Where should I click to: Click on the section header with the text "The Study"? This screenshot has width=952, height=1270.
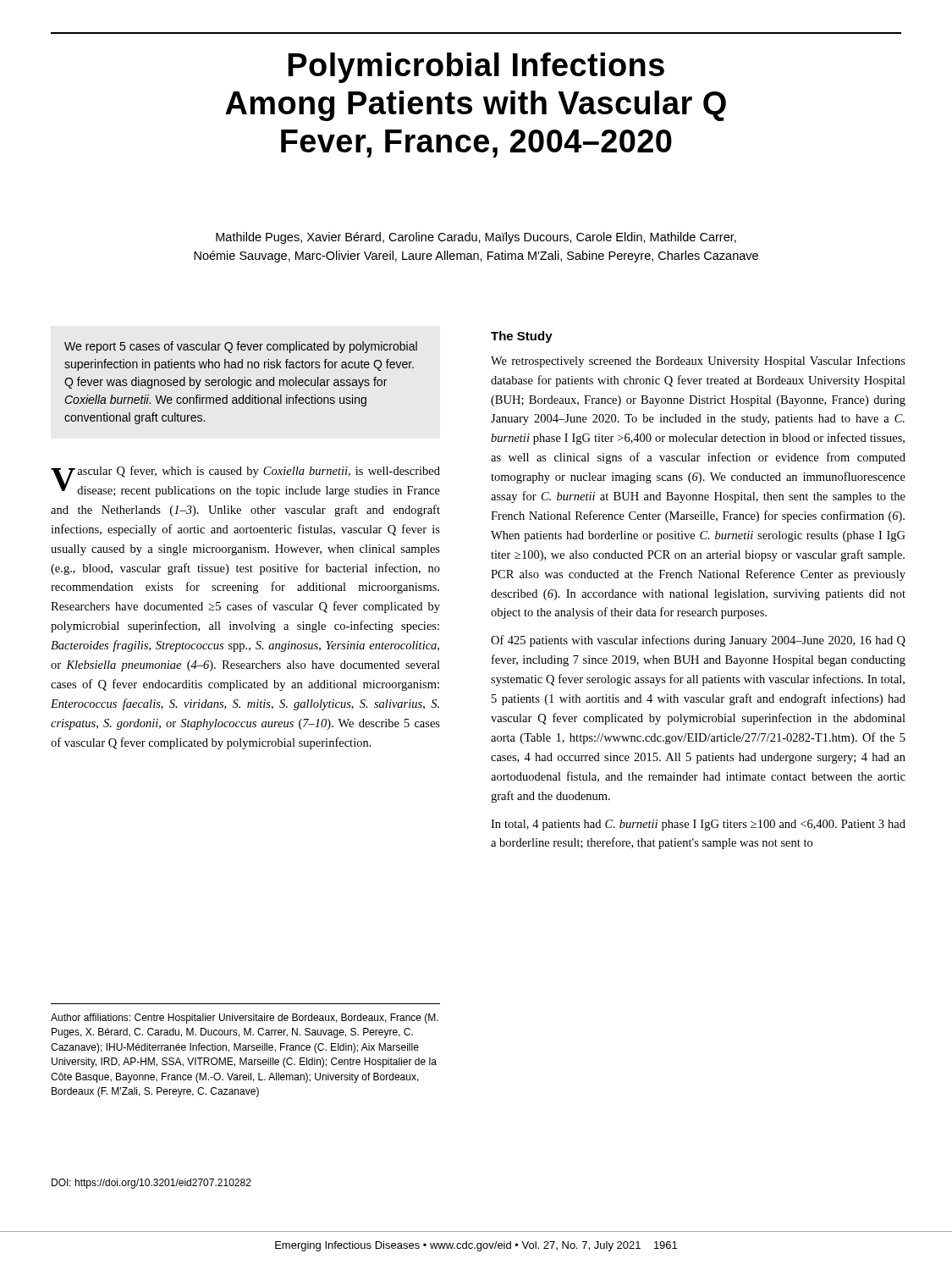tap(522, 336)
